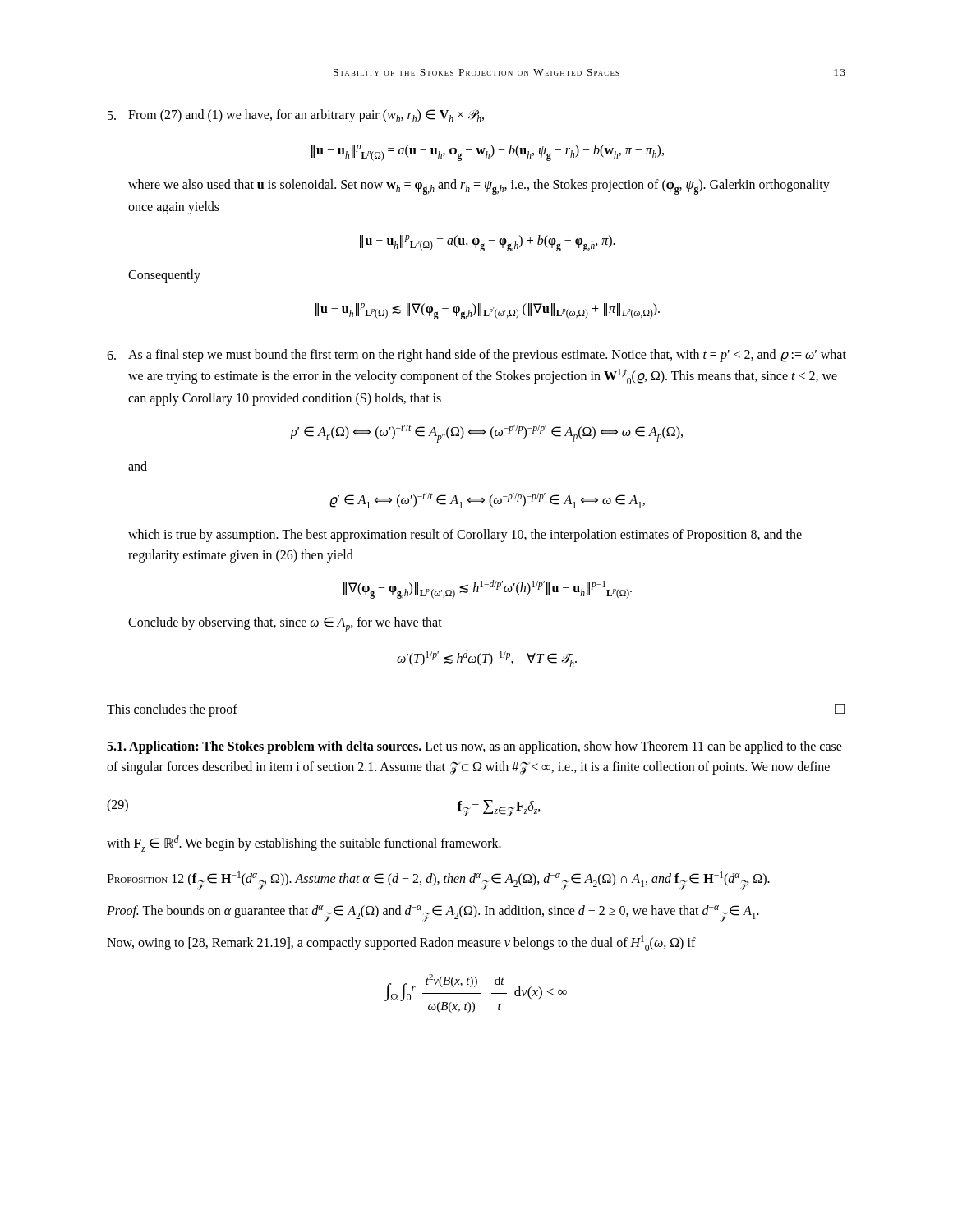This screenshot has width=953, height=1232.
Task: Locate the list item with the text "5. From (27)"
Action: (x=296, y=116)
